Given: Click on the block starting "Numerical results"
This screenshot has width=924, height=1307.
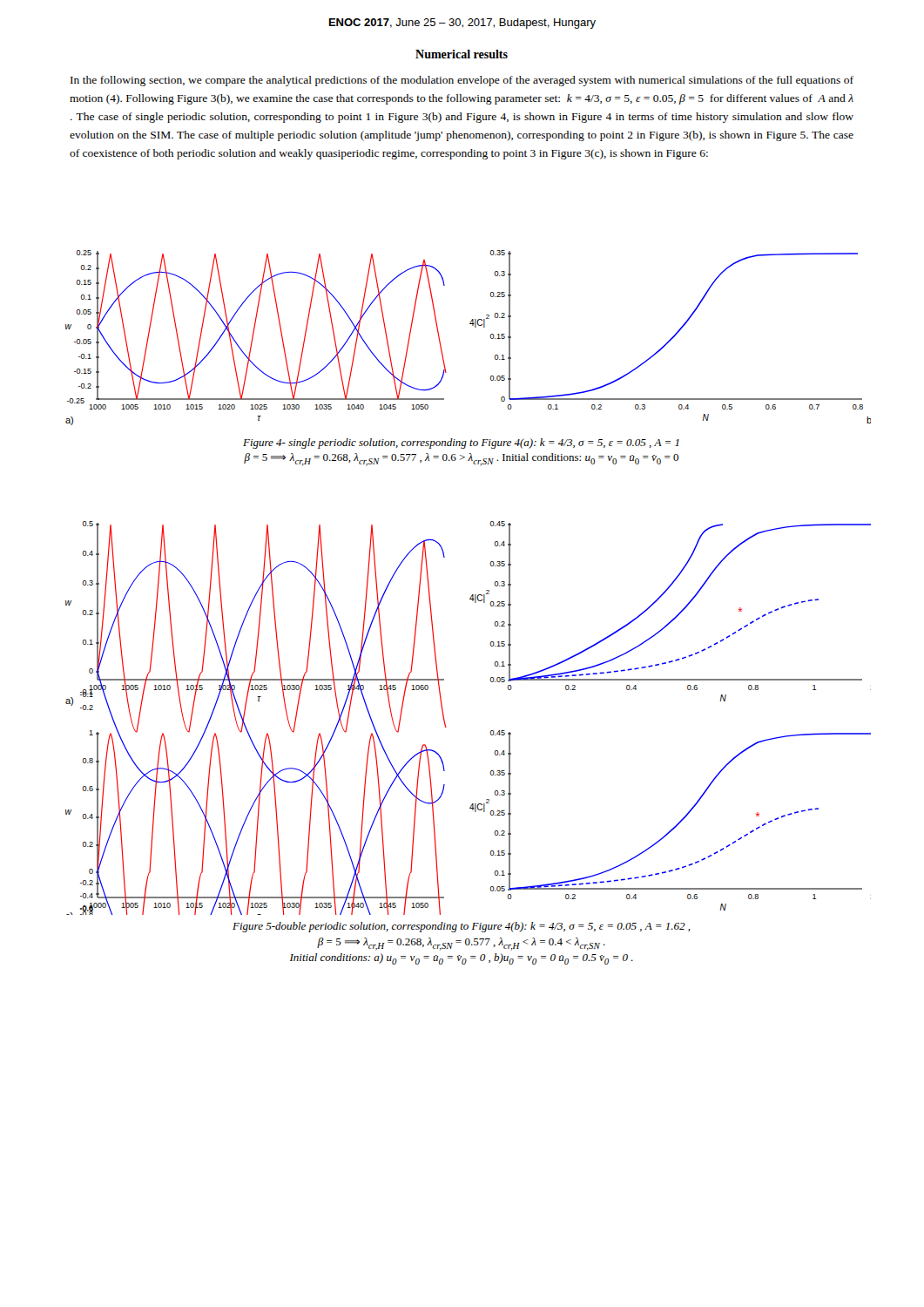Looking at the screenshot, I should (x=462, y=55).
